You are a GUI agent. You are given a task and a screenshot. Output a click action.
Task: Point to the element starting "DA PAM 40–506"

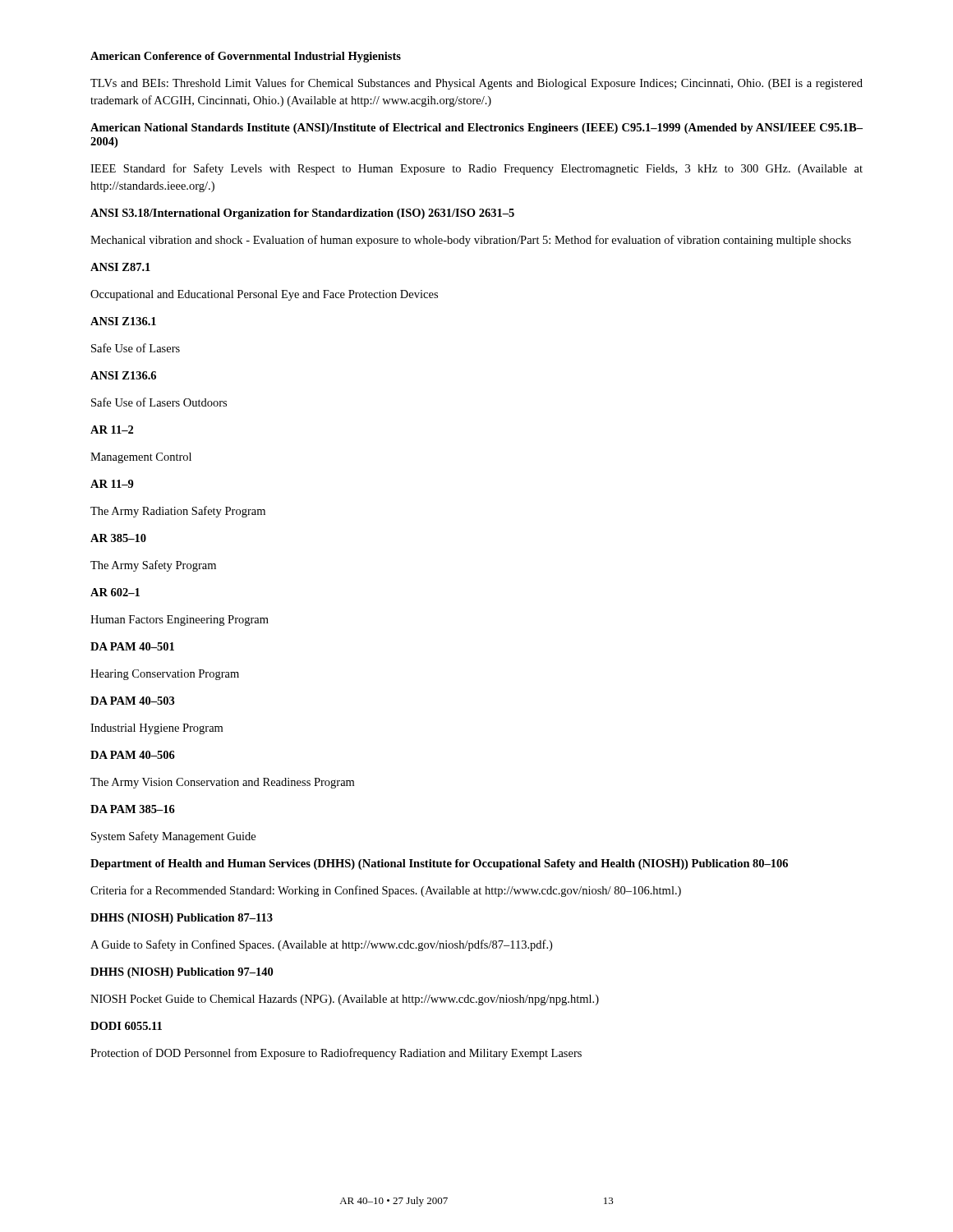click(133, 755)
